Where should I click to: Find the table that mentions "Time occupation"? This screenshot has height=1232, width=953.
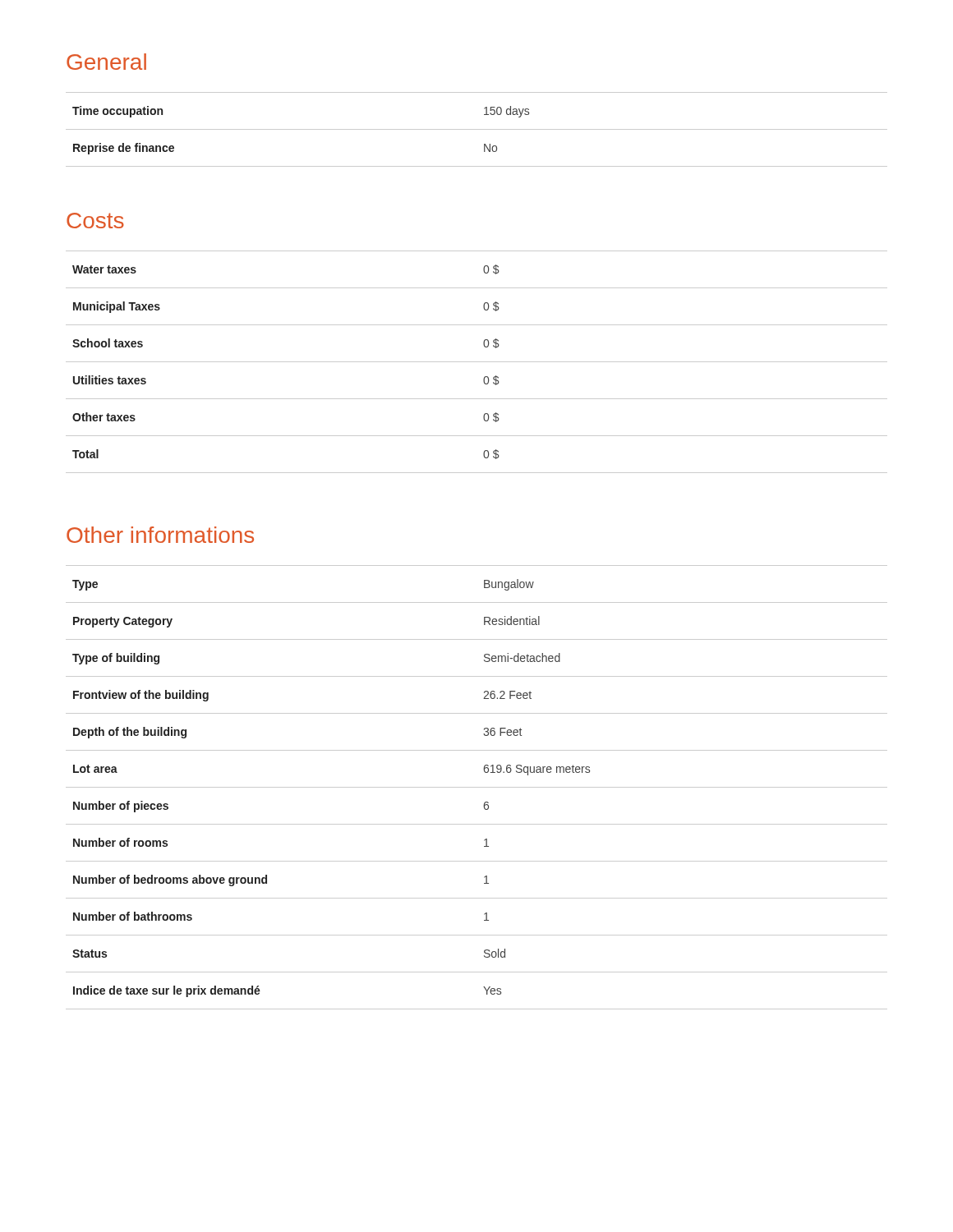[476, 129]
